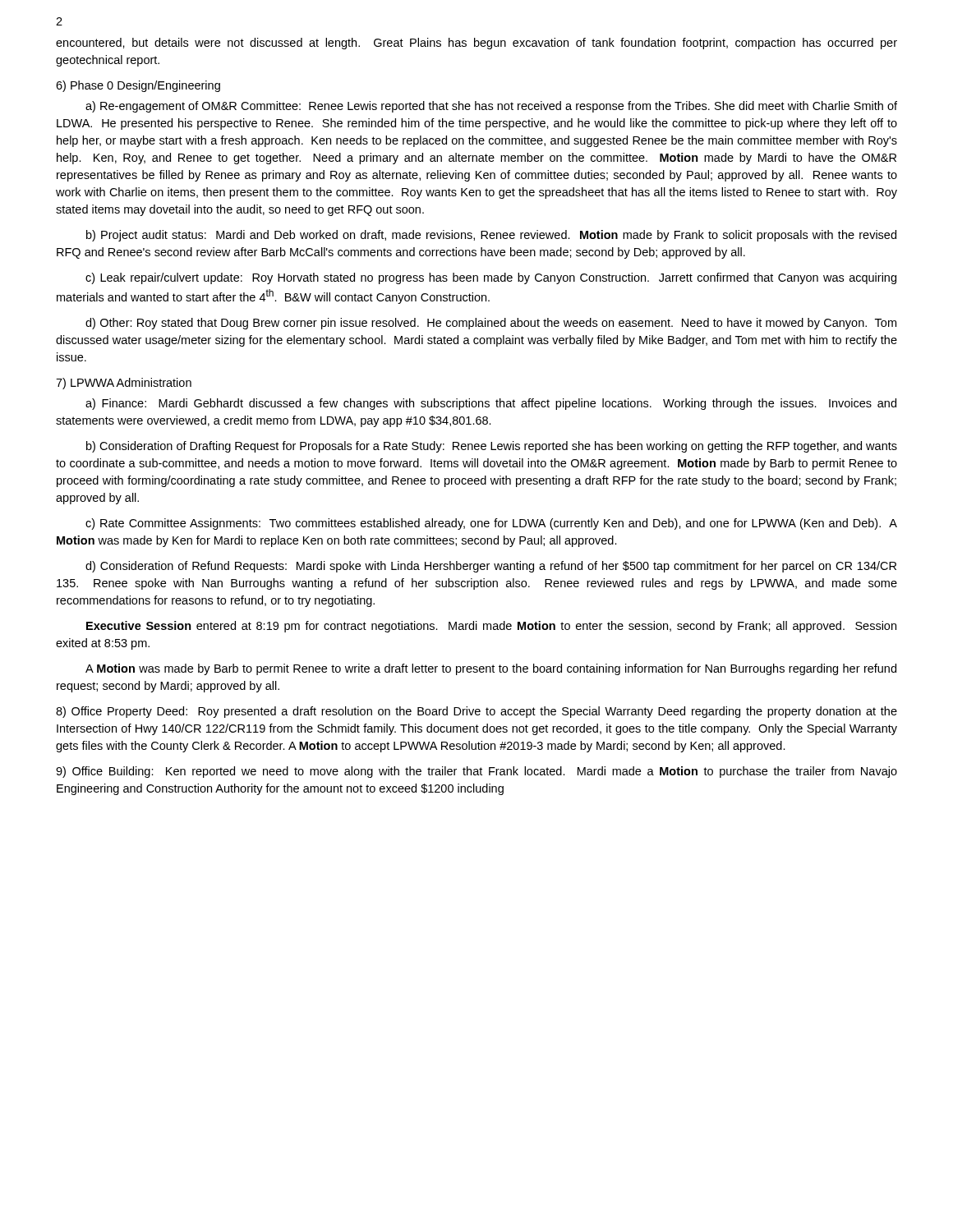
Task: Navigate to the block starting "7) LPWWA Administration"
Action: pos(124,384)
